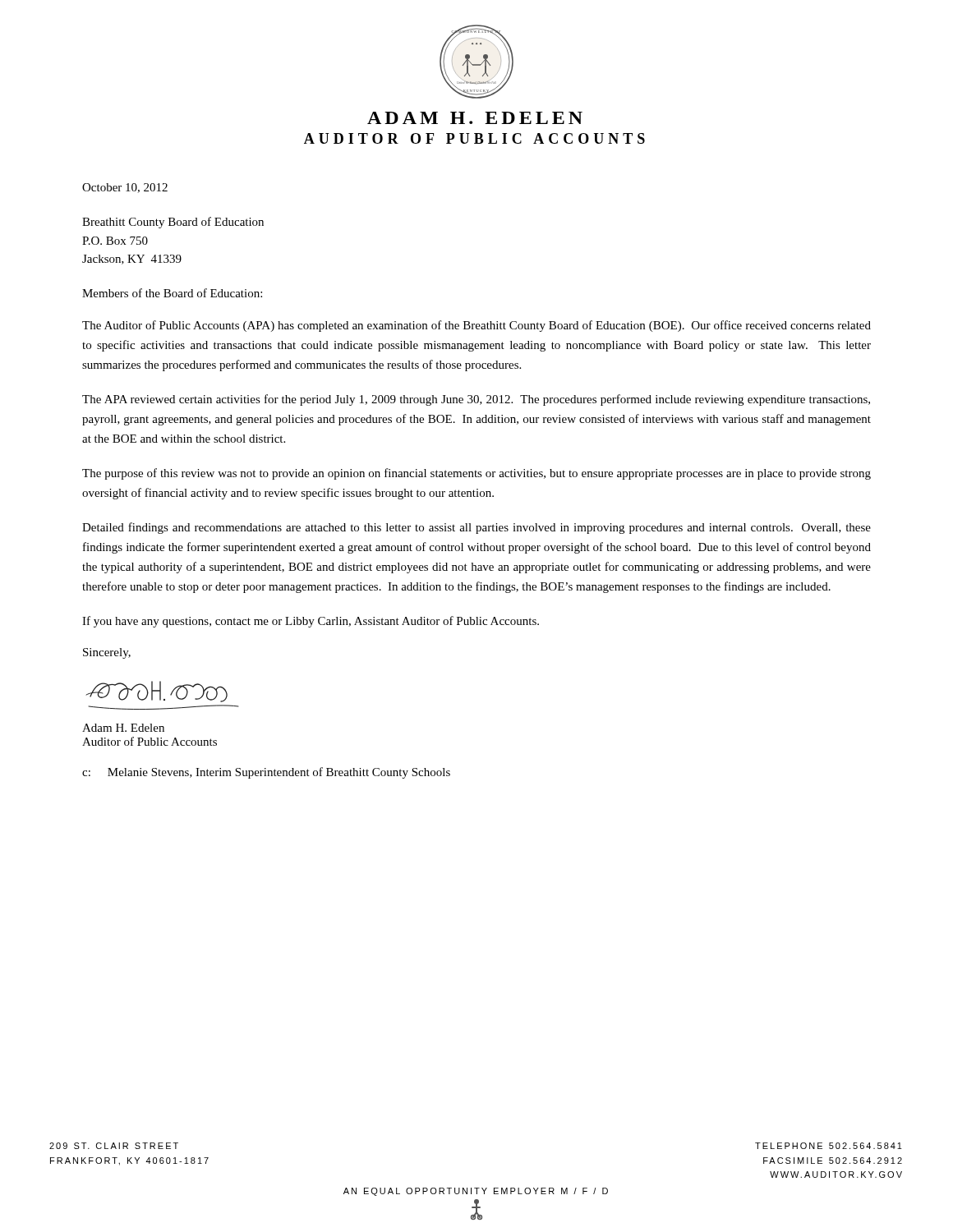Click on the text block that reads "Breathitt County Board of Education"

pos(173,223)
